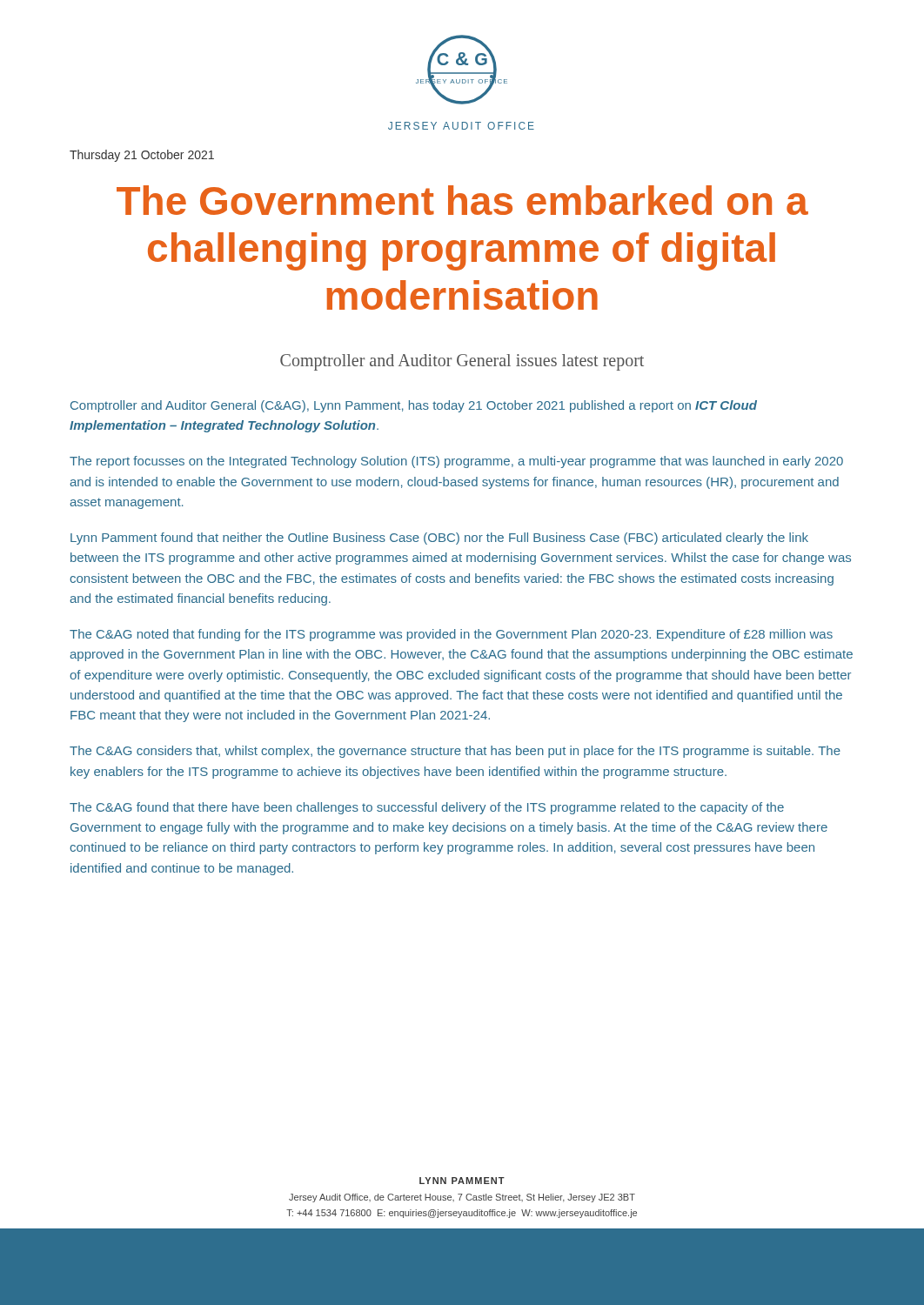Where is the passage that starts "The C&AG noted that funding for the"?
Viewport: 924px width, 1305px height.
tap(461, 674)
